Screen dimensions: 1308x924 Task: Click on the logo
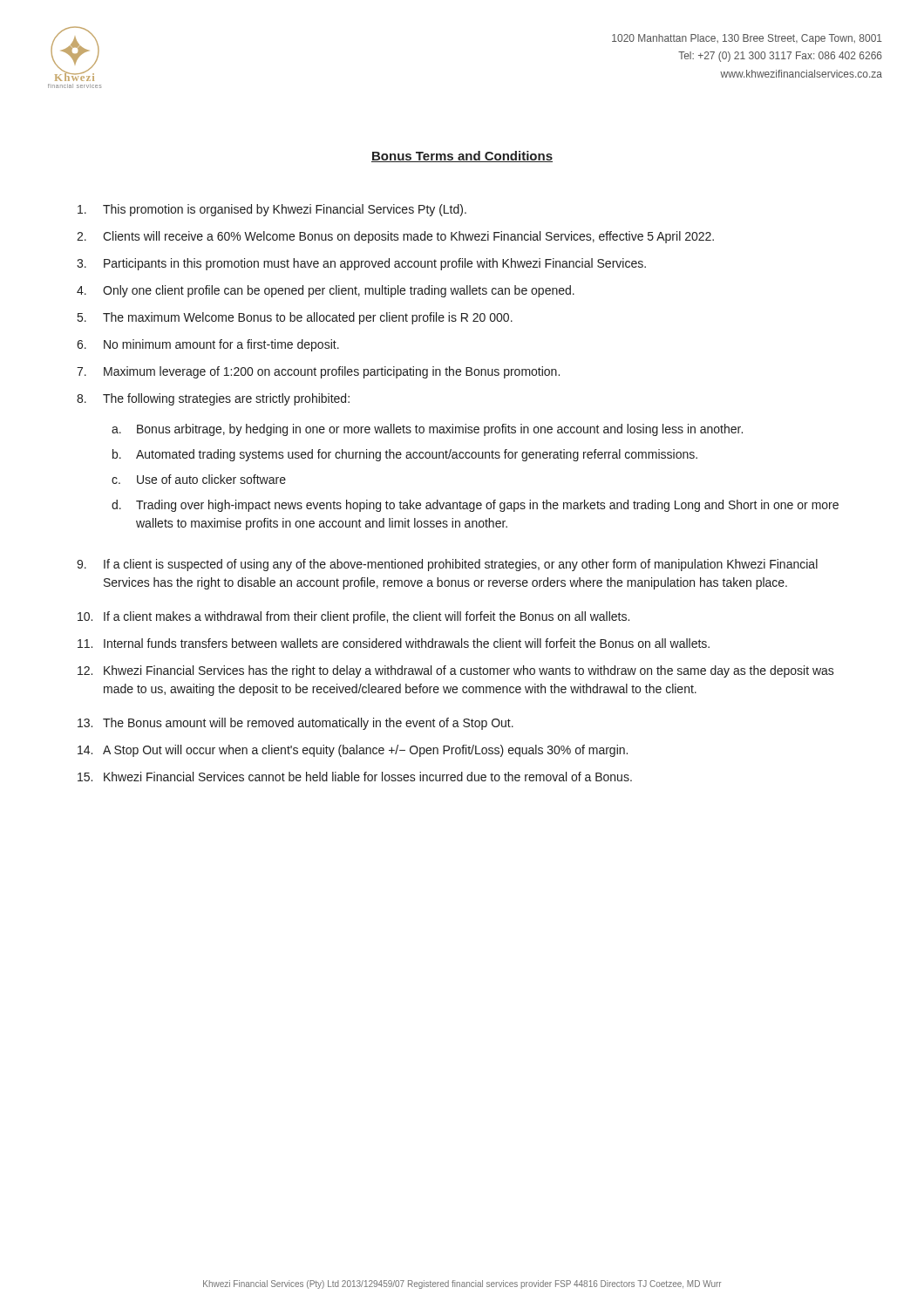pos(90,58)
